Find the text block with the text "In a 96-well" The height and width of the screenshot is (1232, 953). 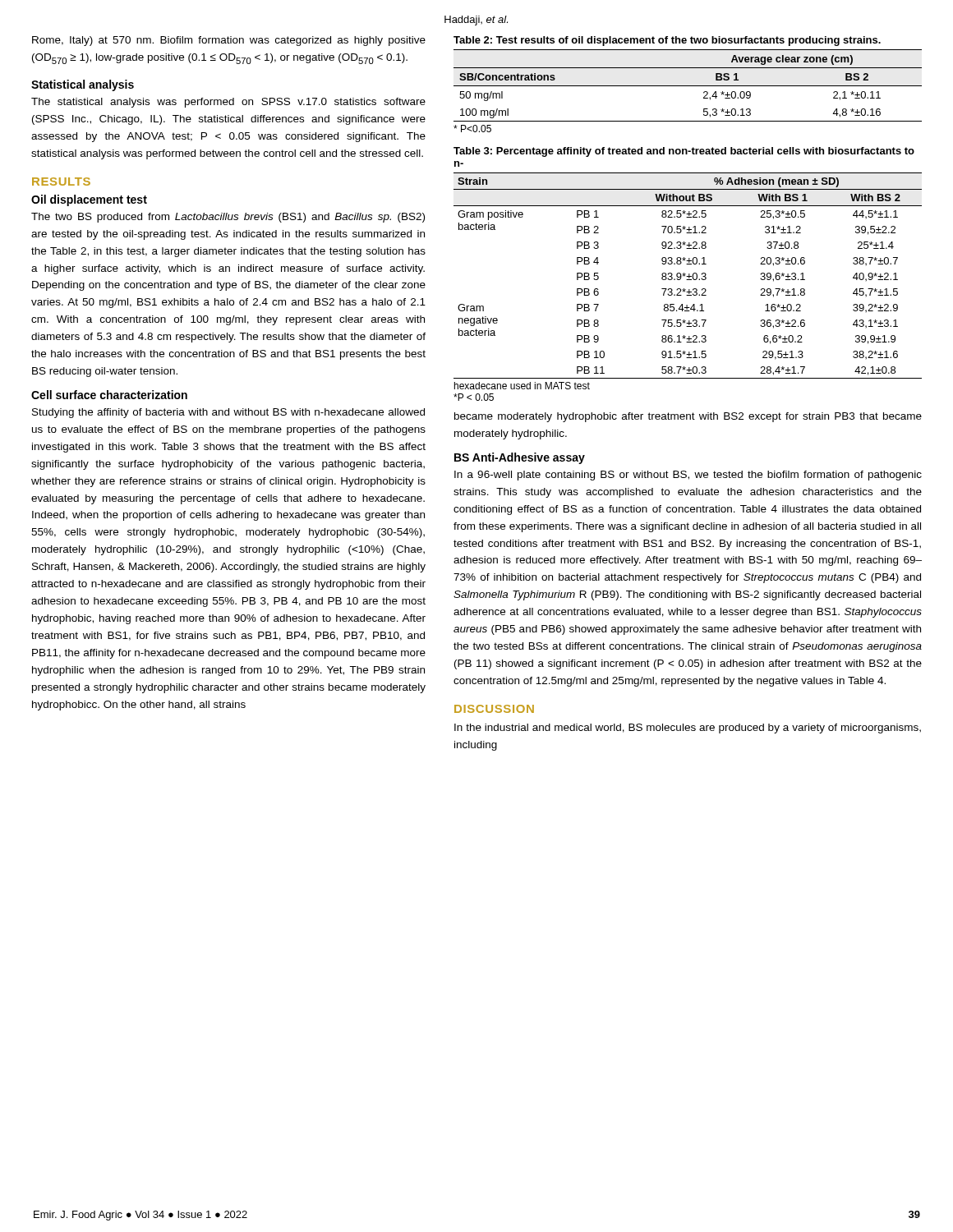[688, 578]
